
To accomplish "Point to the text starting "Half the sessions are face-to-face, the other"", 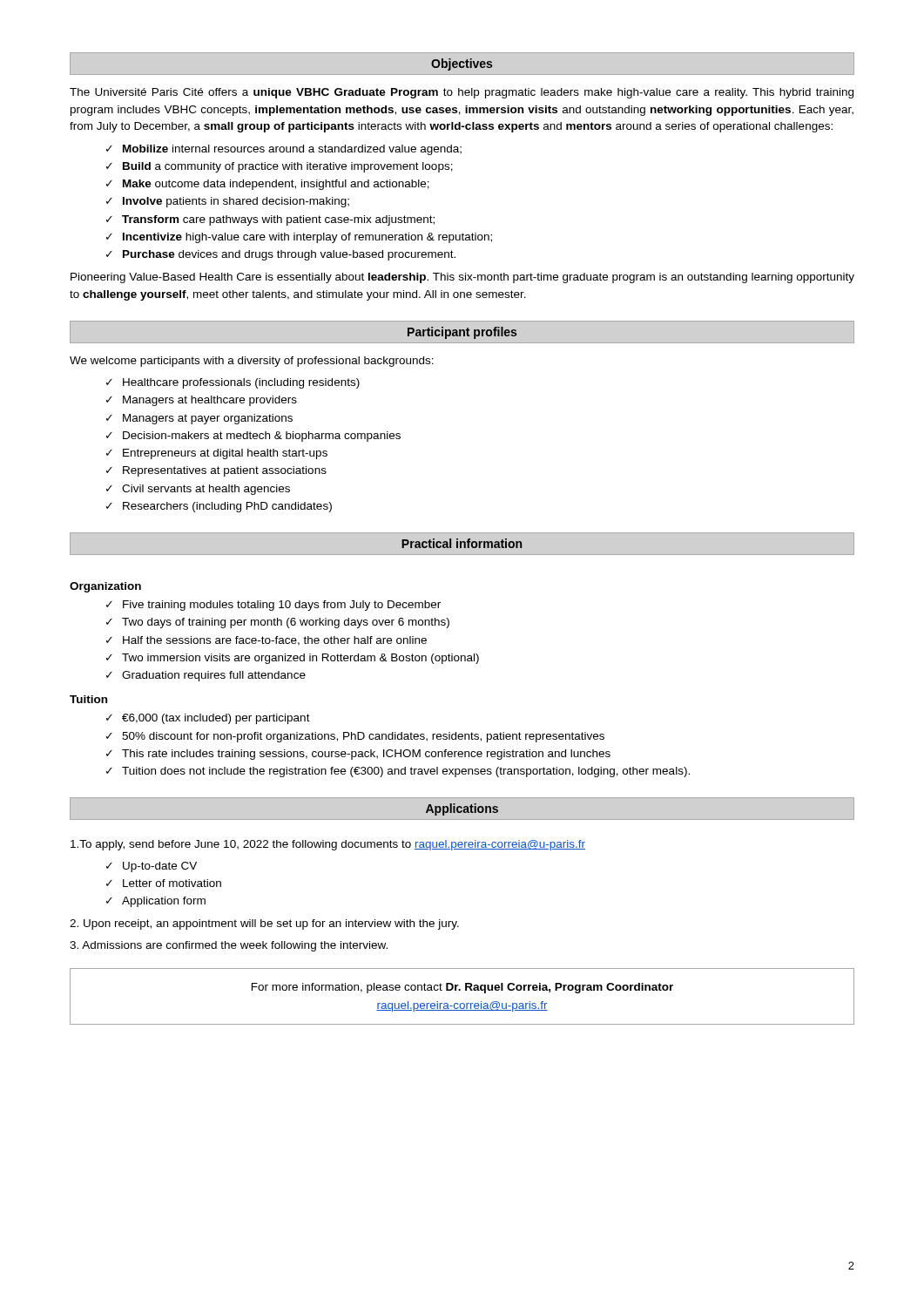I will (275, 640).
